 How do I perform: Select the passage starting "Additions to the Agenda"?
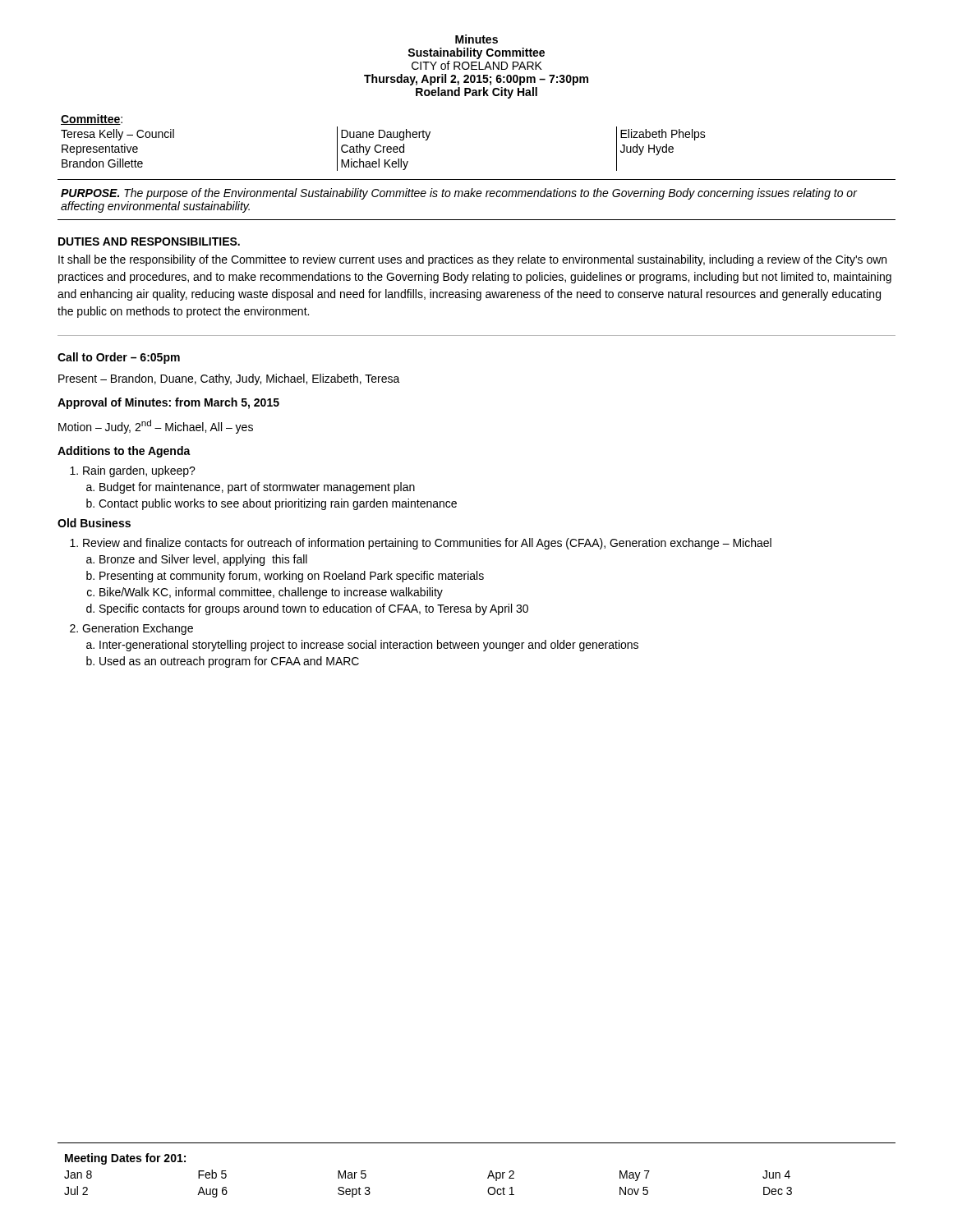click(124, 451)
